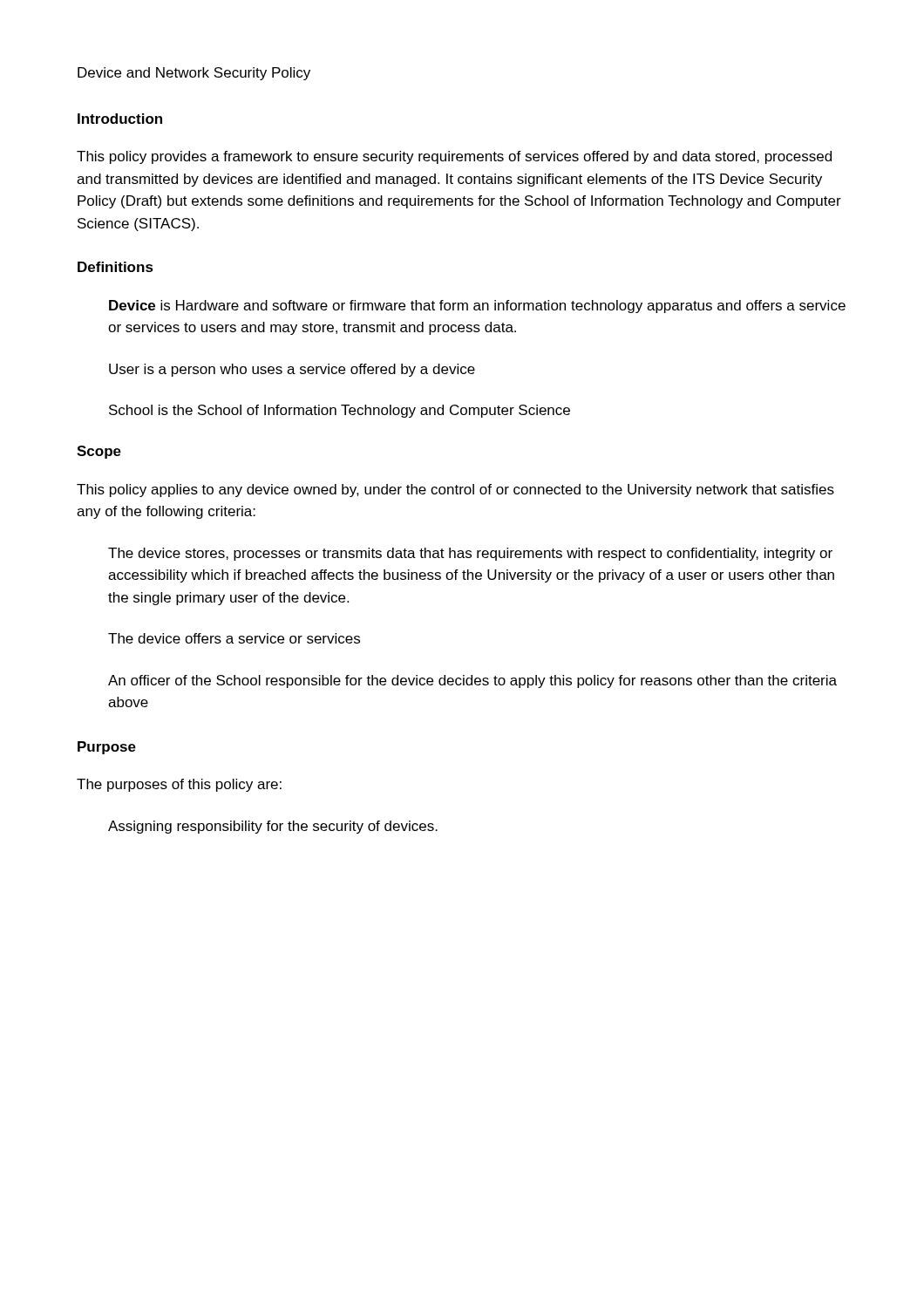Select the text block that says "An officer of the School responsible for the"
Image resolution: width=924 pixels, height=1308 pixels.
(472, 691)
